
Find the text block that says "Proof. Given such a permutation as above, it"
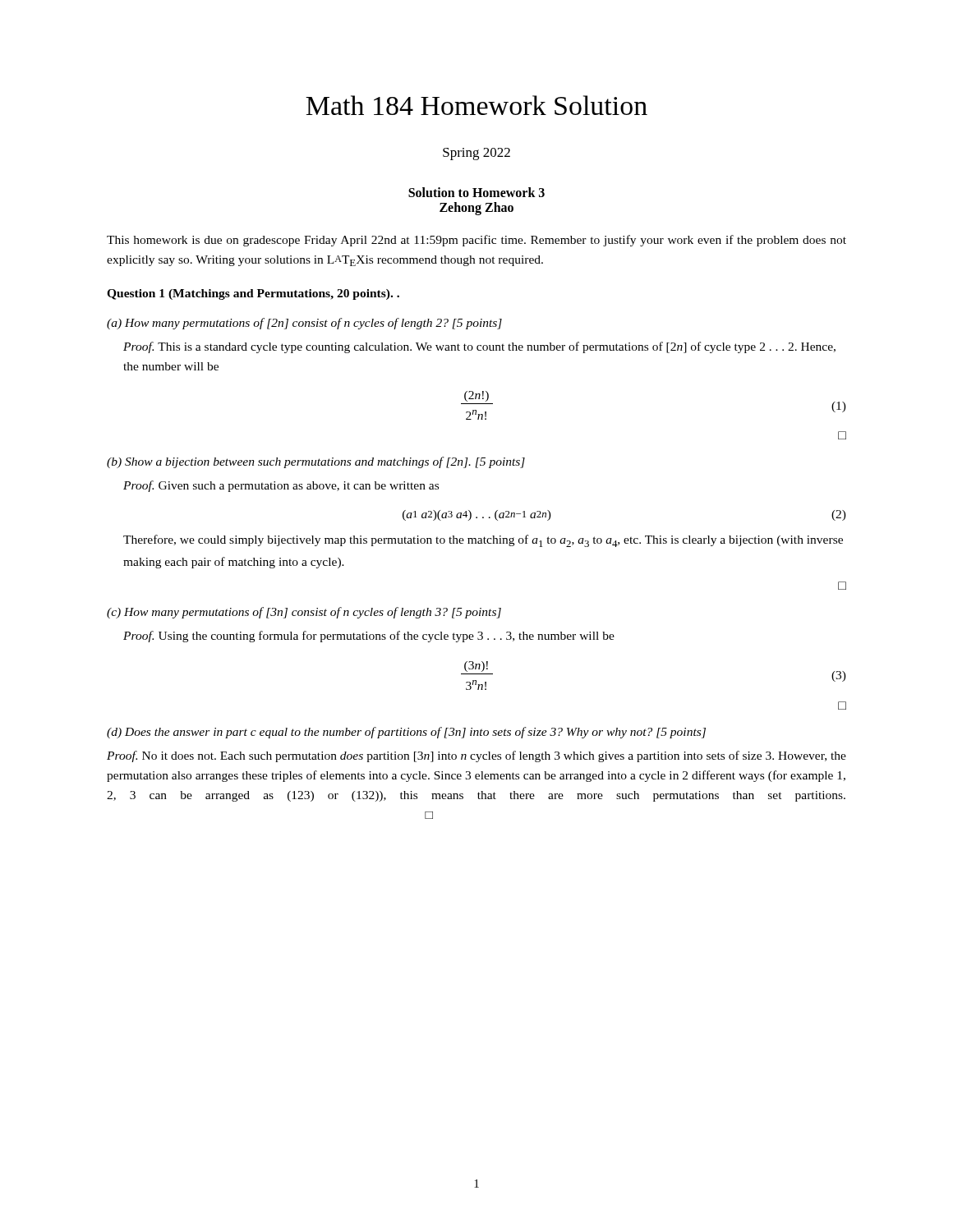[281, 485]
